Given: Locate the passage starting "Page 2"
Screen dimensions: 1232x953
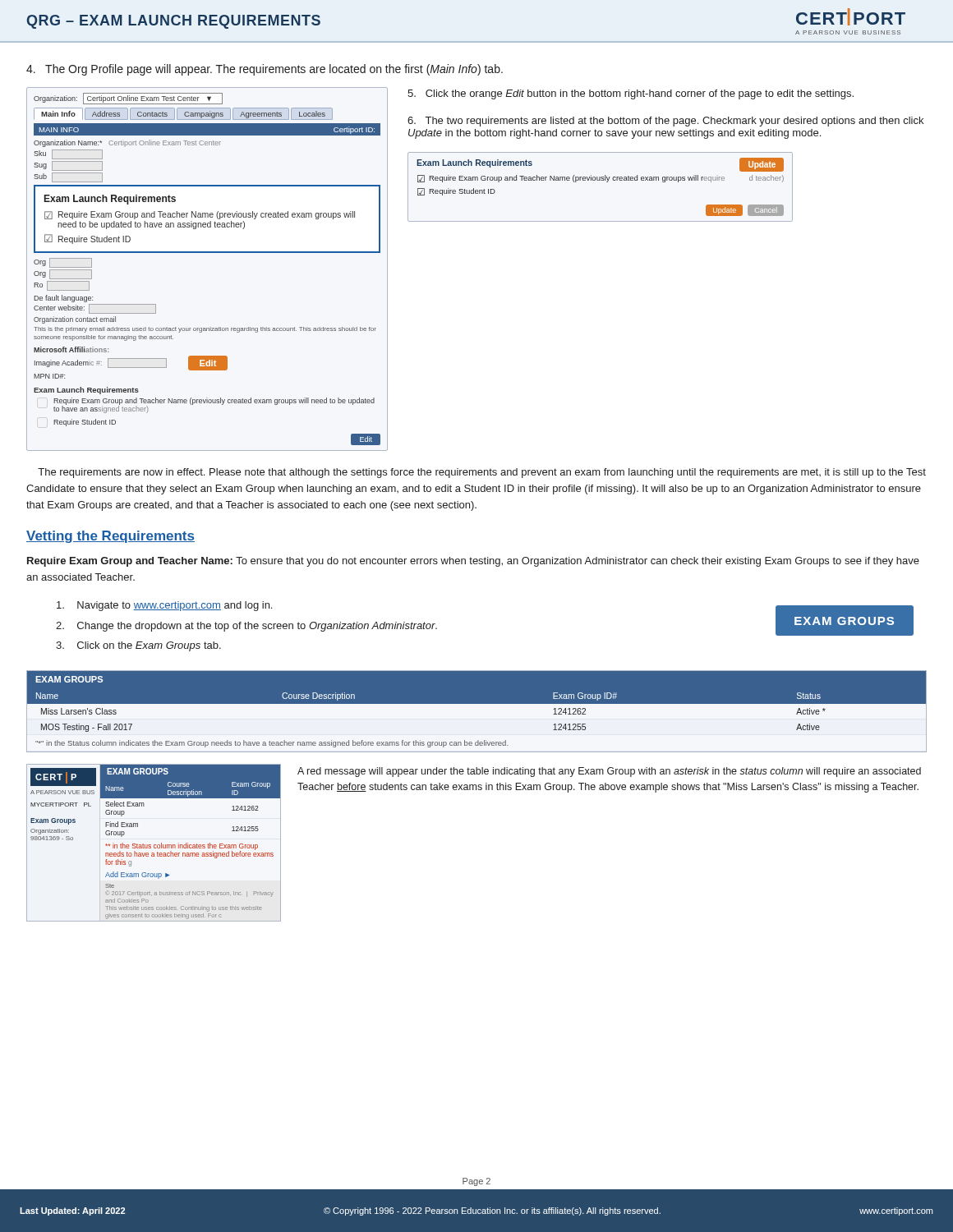Looking at the screenshot, I should [x=476, y=1181].
